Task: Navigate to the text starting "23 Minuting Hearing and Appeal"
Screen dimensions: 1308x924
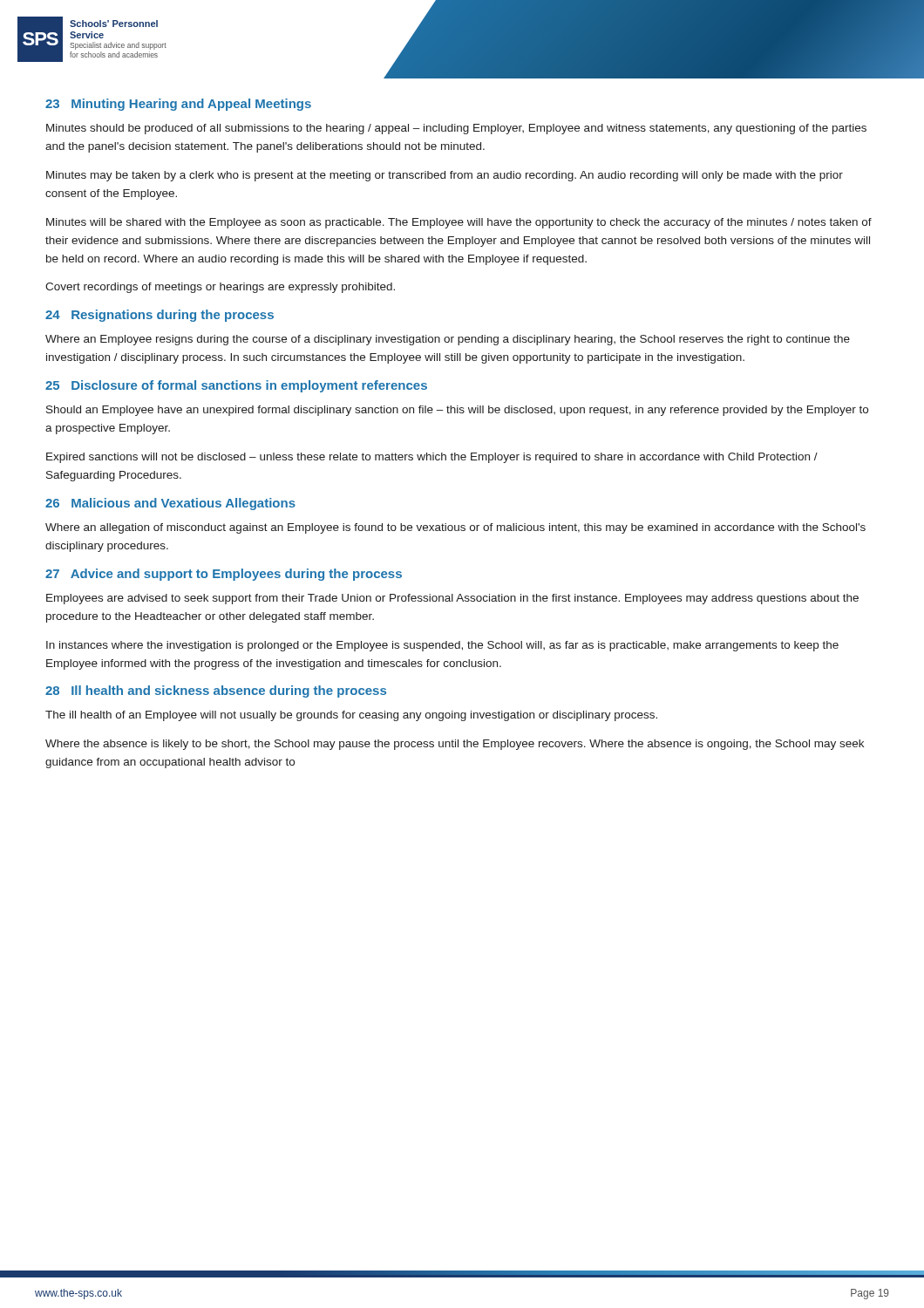Action: (x=178, y=103)
